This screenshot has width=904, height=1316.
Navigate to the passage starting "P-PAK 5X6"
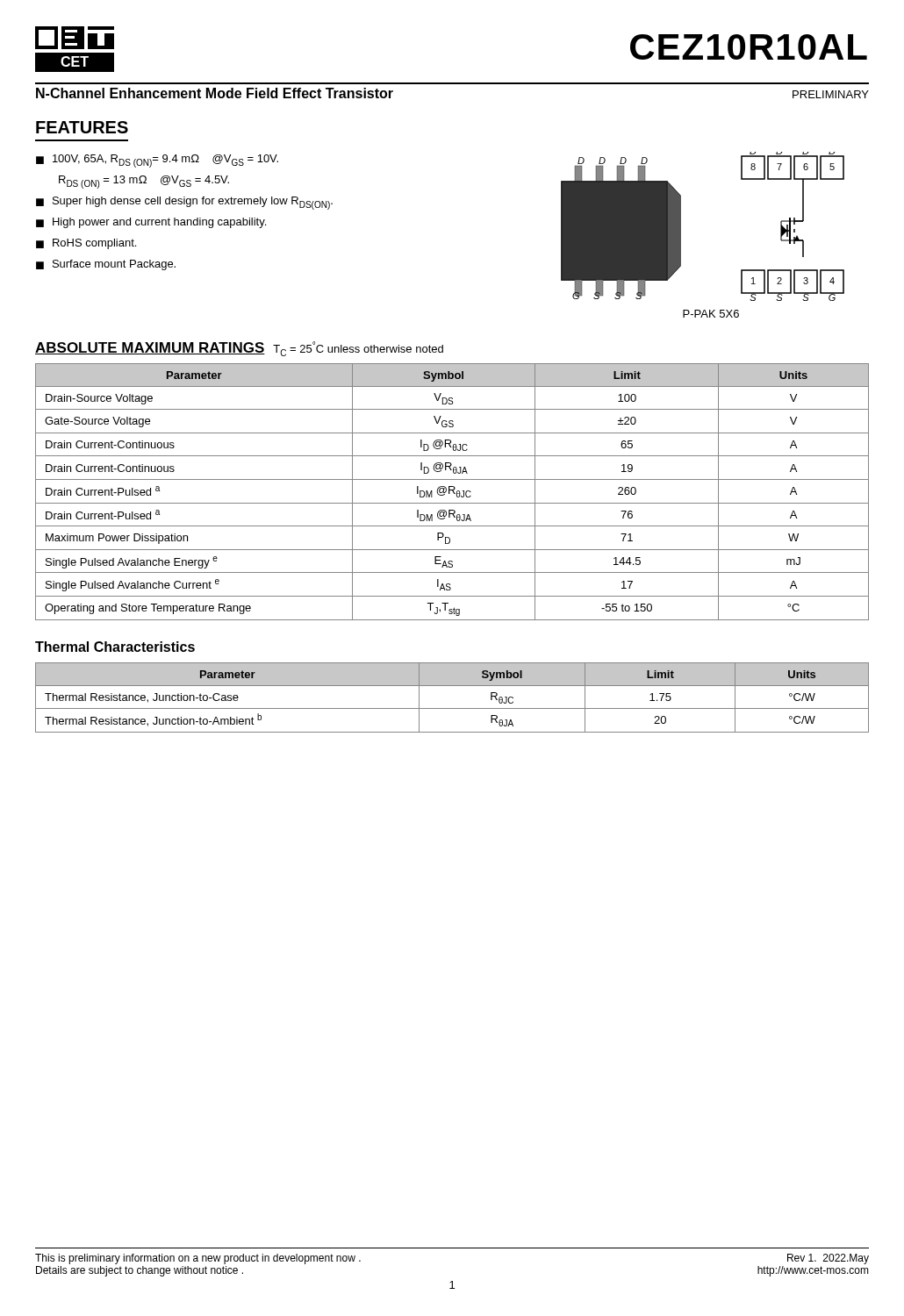711,314
